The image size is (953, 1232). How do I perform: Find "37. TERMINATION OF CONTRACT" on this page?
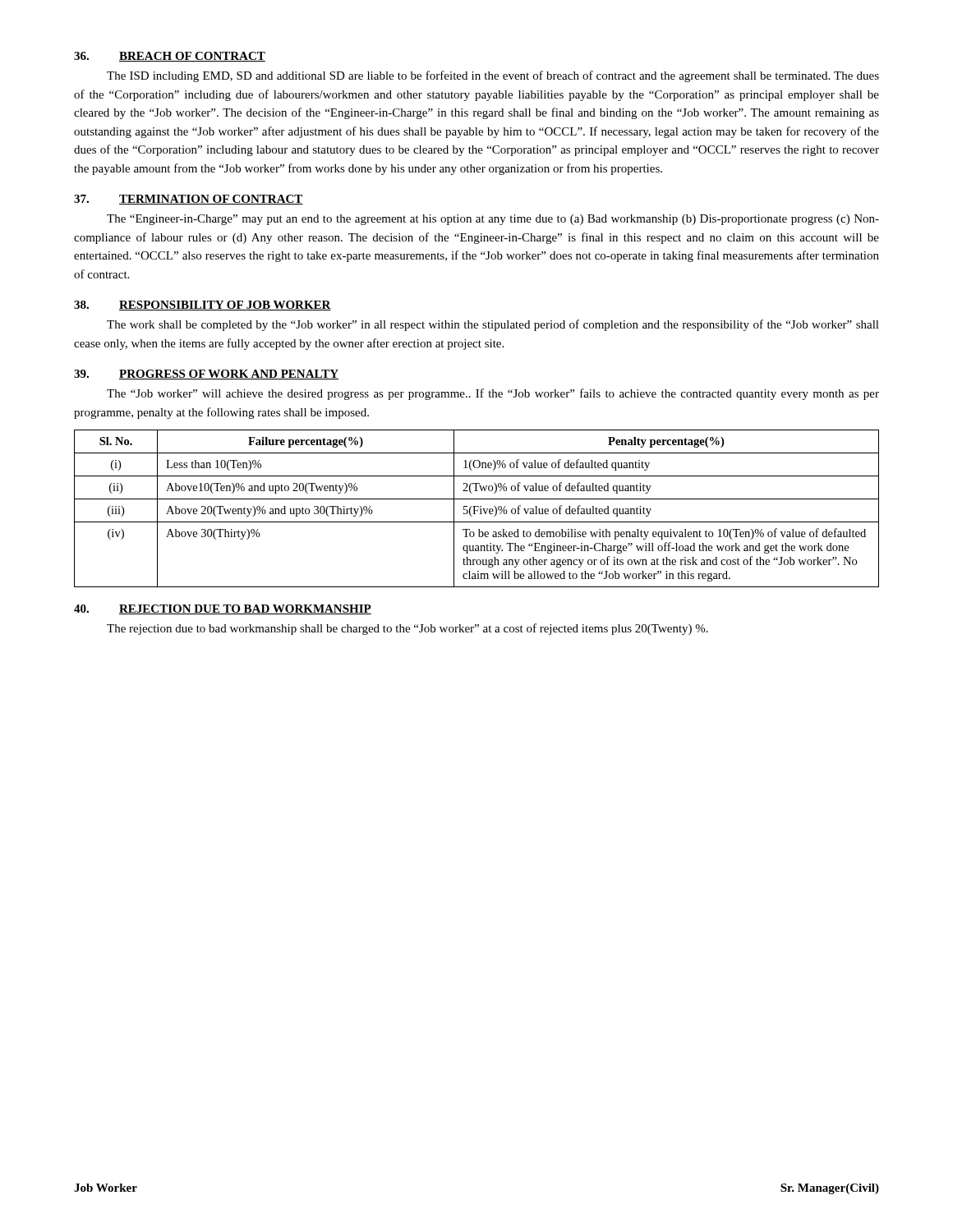(x=188, y=199)
